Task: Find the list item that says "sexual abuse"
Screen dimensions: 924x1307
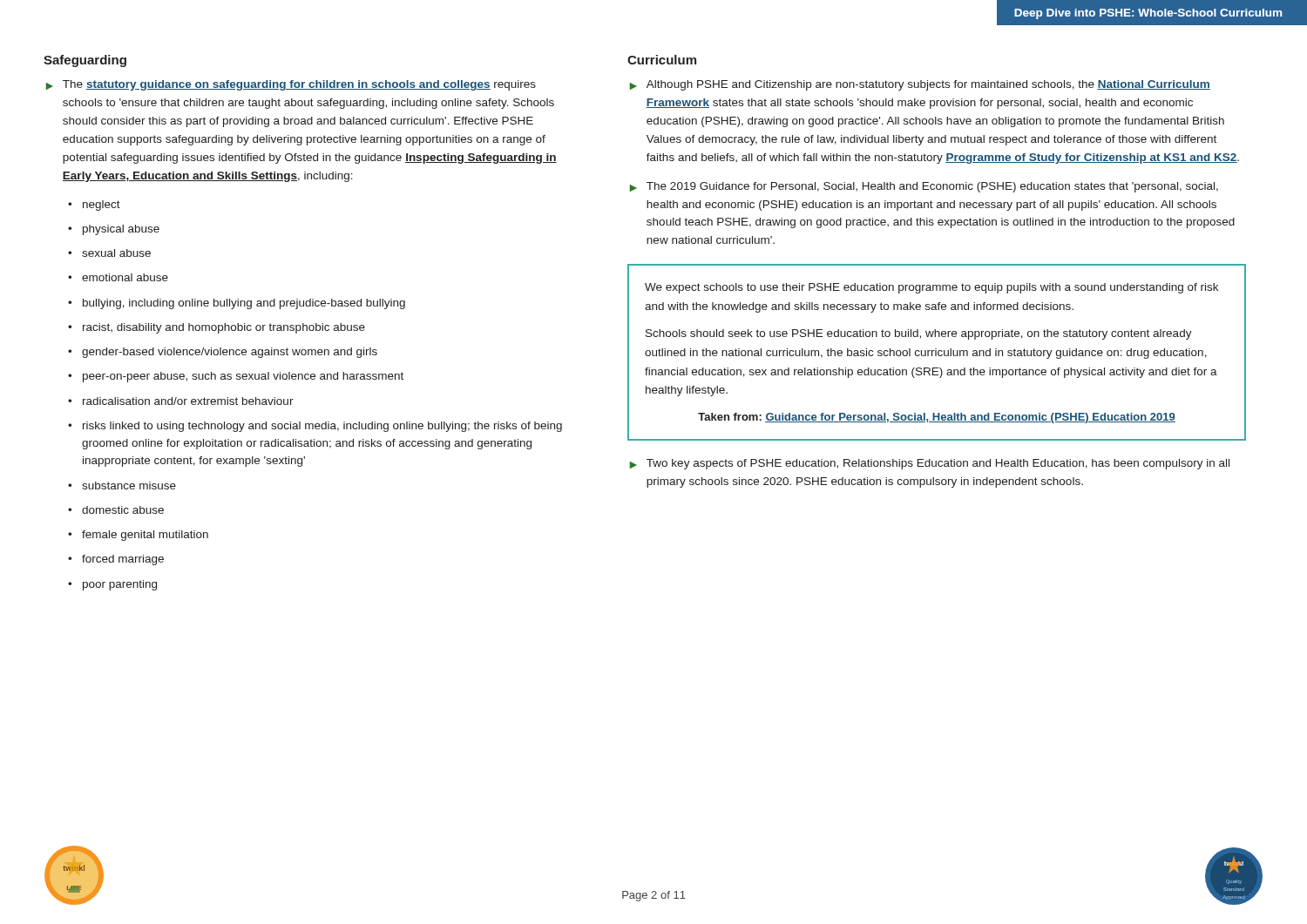Action: 117,253
